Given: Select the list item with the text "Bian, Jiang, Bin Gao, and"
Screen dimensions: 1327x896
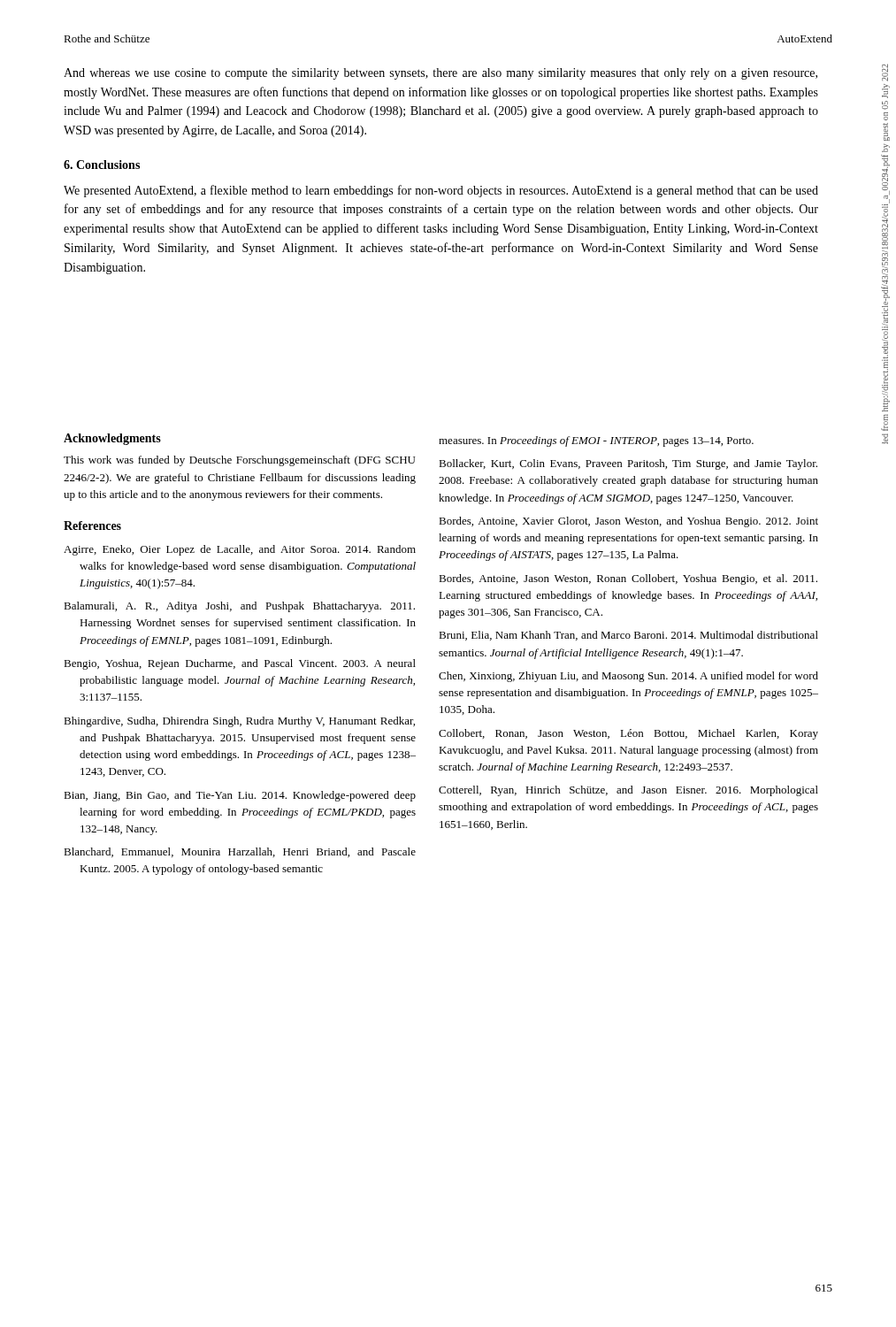Looking at the screenshot, I should pyautogui.click(x=240, y=811).
